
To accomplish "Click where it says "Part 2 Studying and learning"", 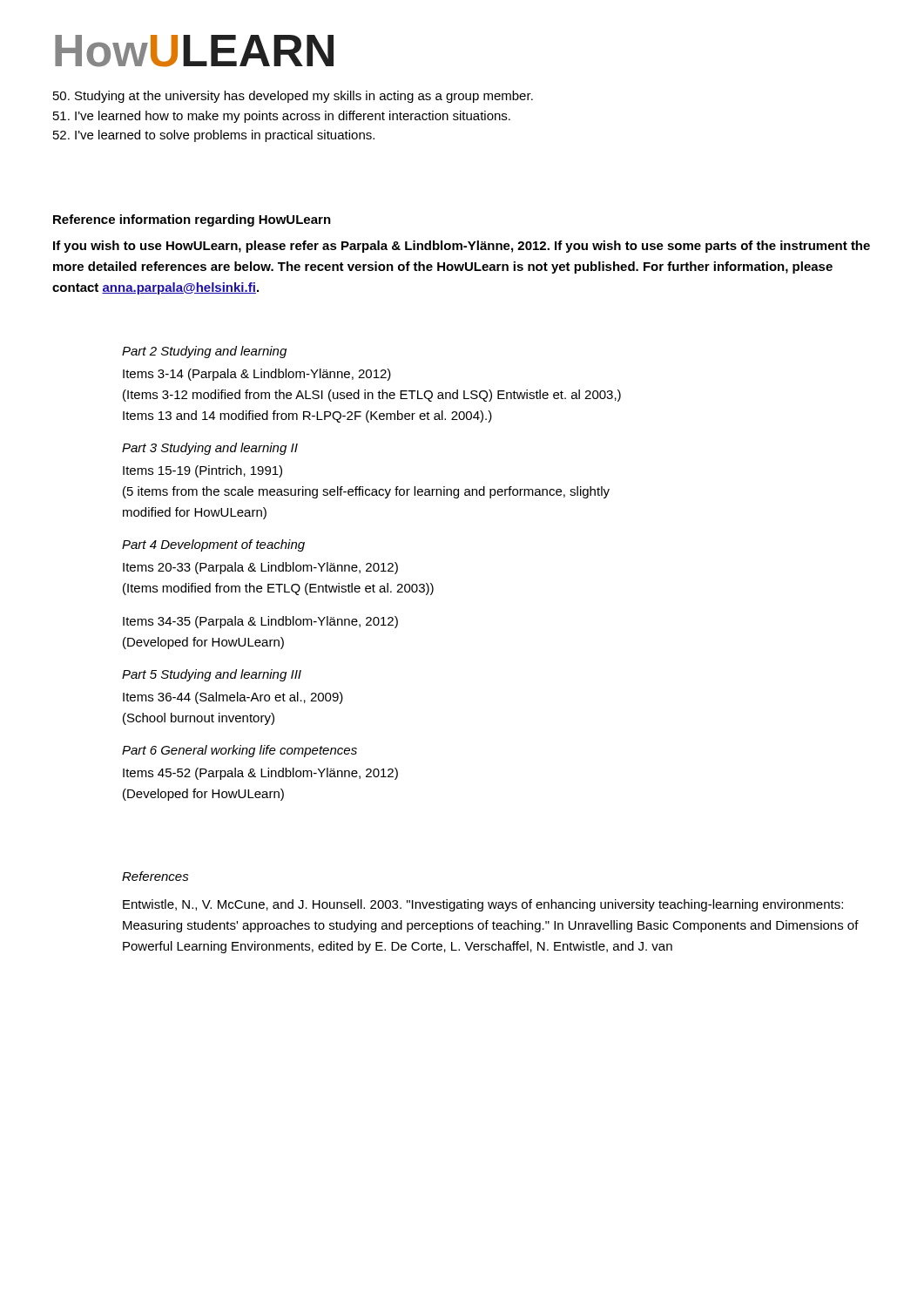I will [204, 350].
